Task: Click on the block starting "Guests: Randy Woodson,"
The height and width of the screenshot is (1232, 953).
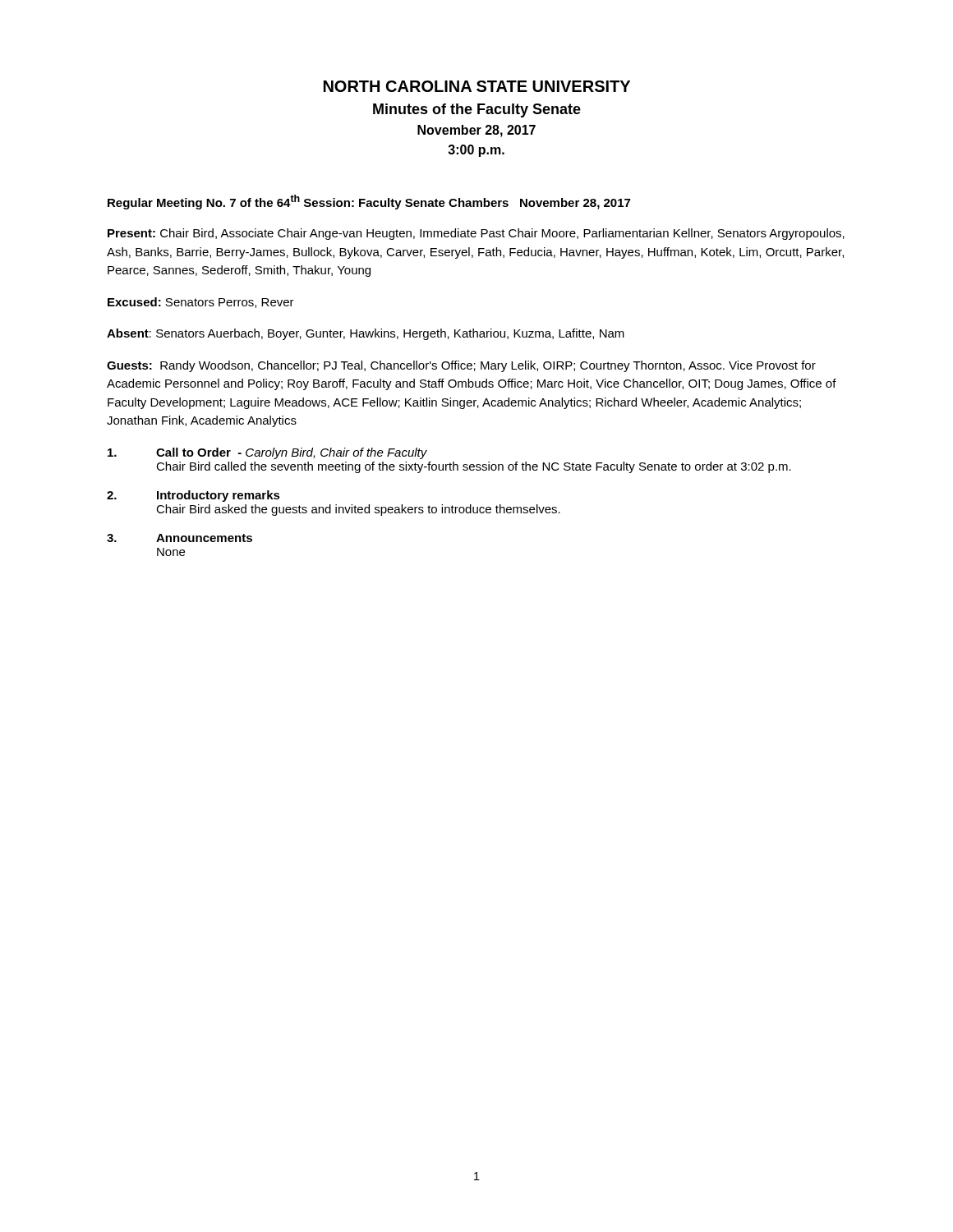Action: pyautogui.click(x=471, y=392)
